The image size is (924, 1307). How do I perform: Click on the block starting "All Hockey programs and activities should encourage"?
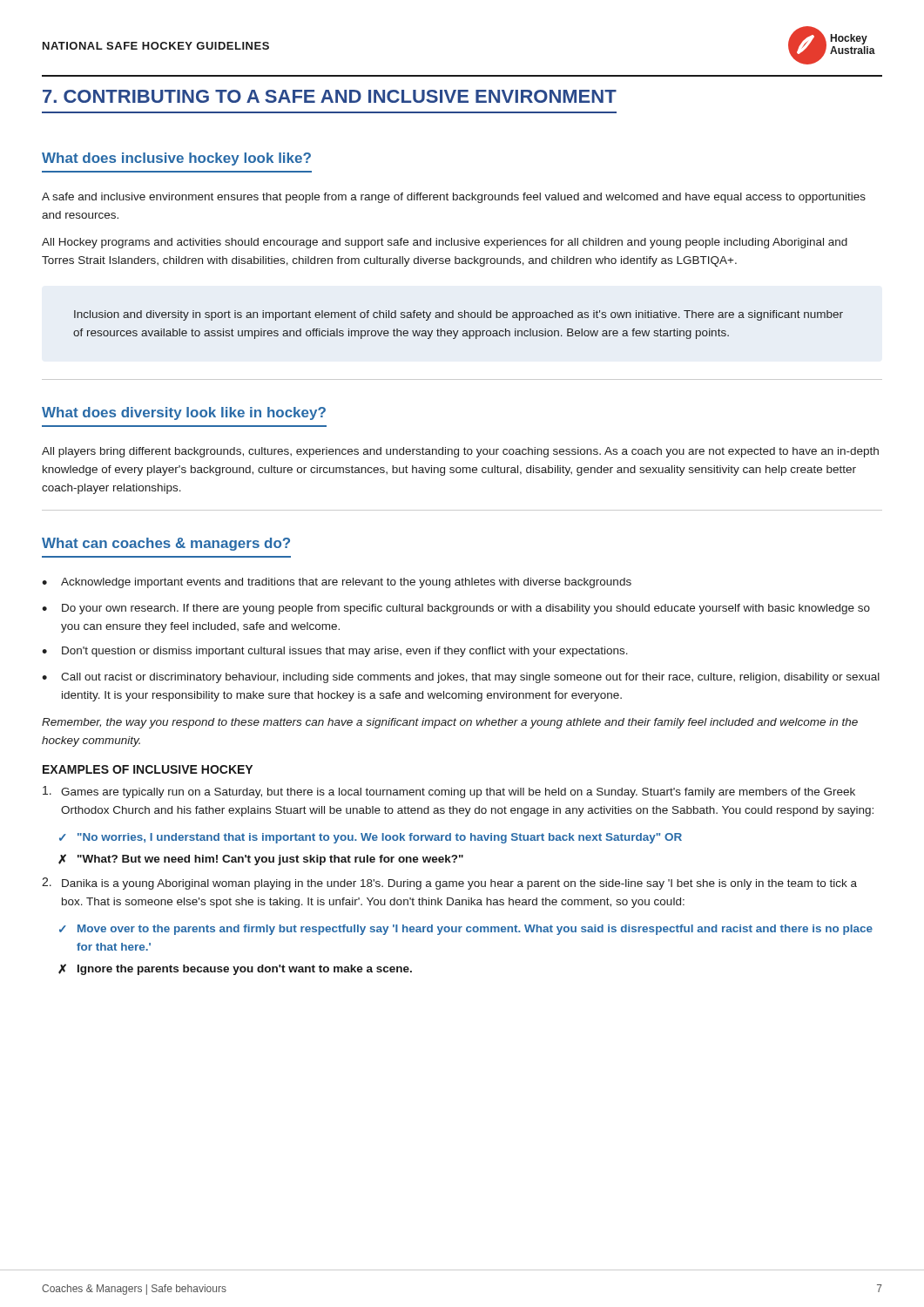445,251
